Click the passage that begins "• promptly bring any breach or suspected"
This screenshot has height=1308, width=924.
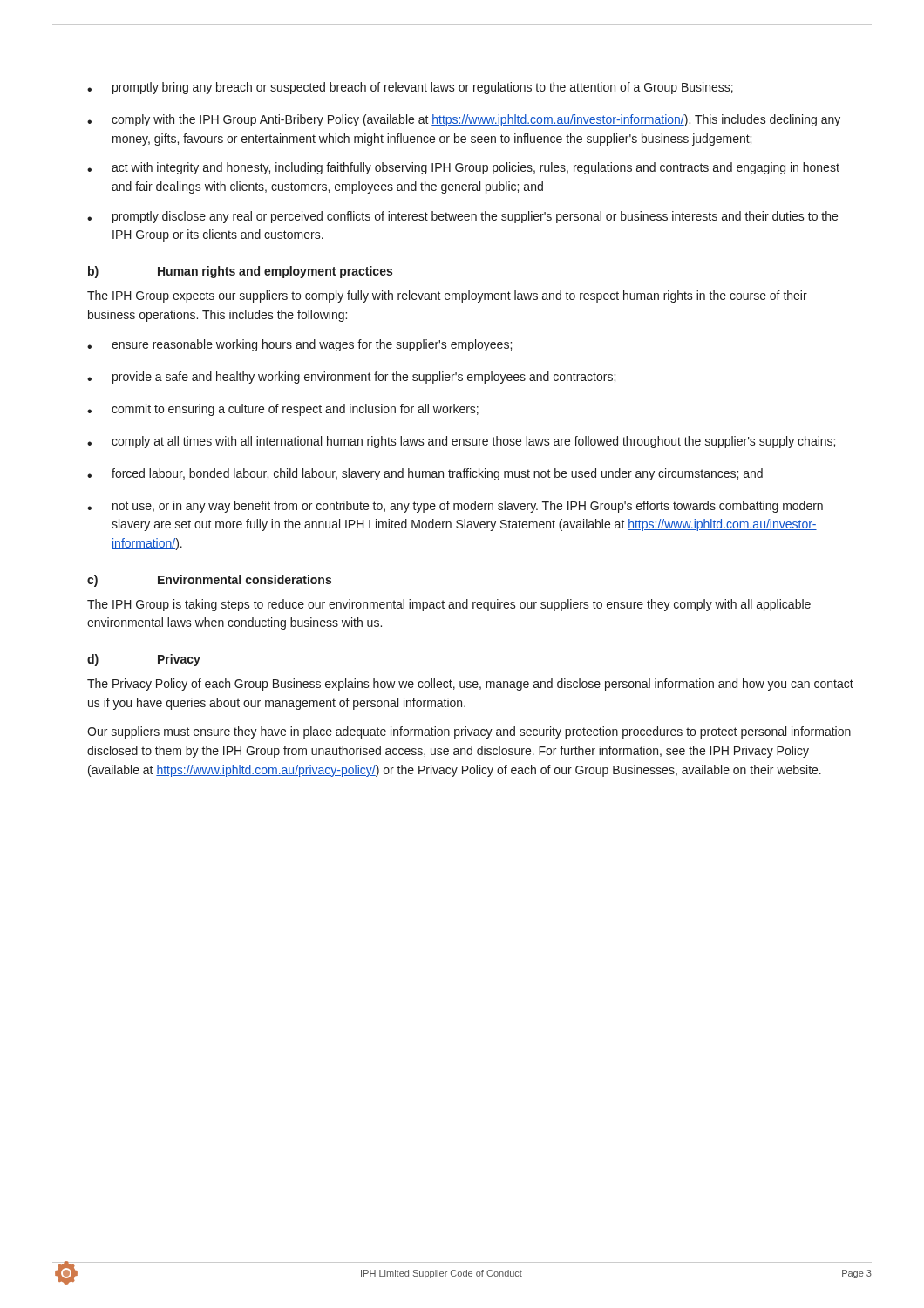tap(471, 89)
